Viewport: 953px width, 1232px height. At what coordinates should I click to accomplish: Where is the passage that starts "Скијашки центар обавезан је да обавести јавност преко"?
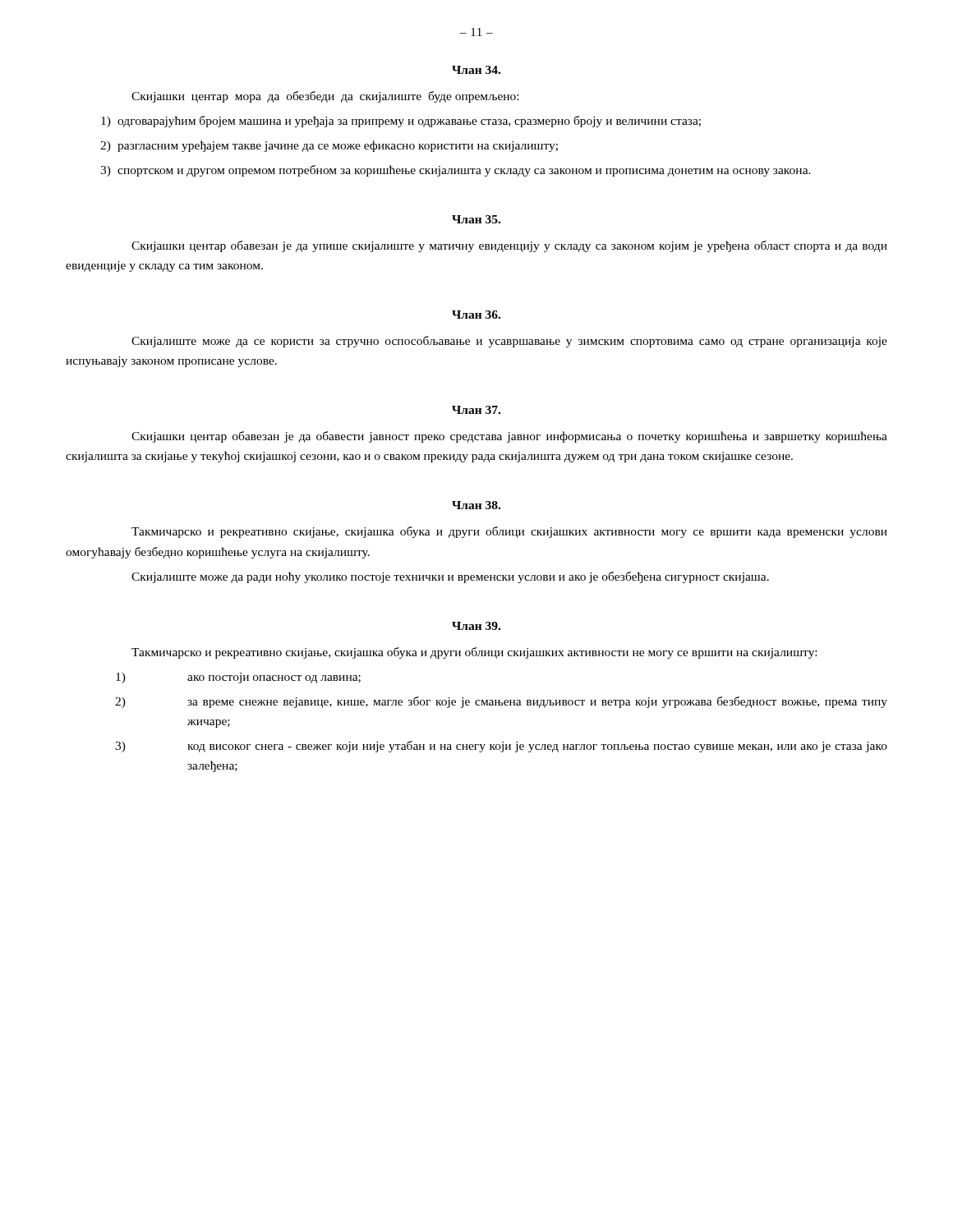[476, 446]
